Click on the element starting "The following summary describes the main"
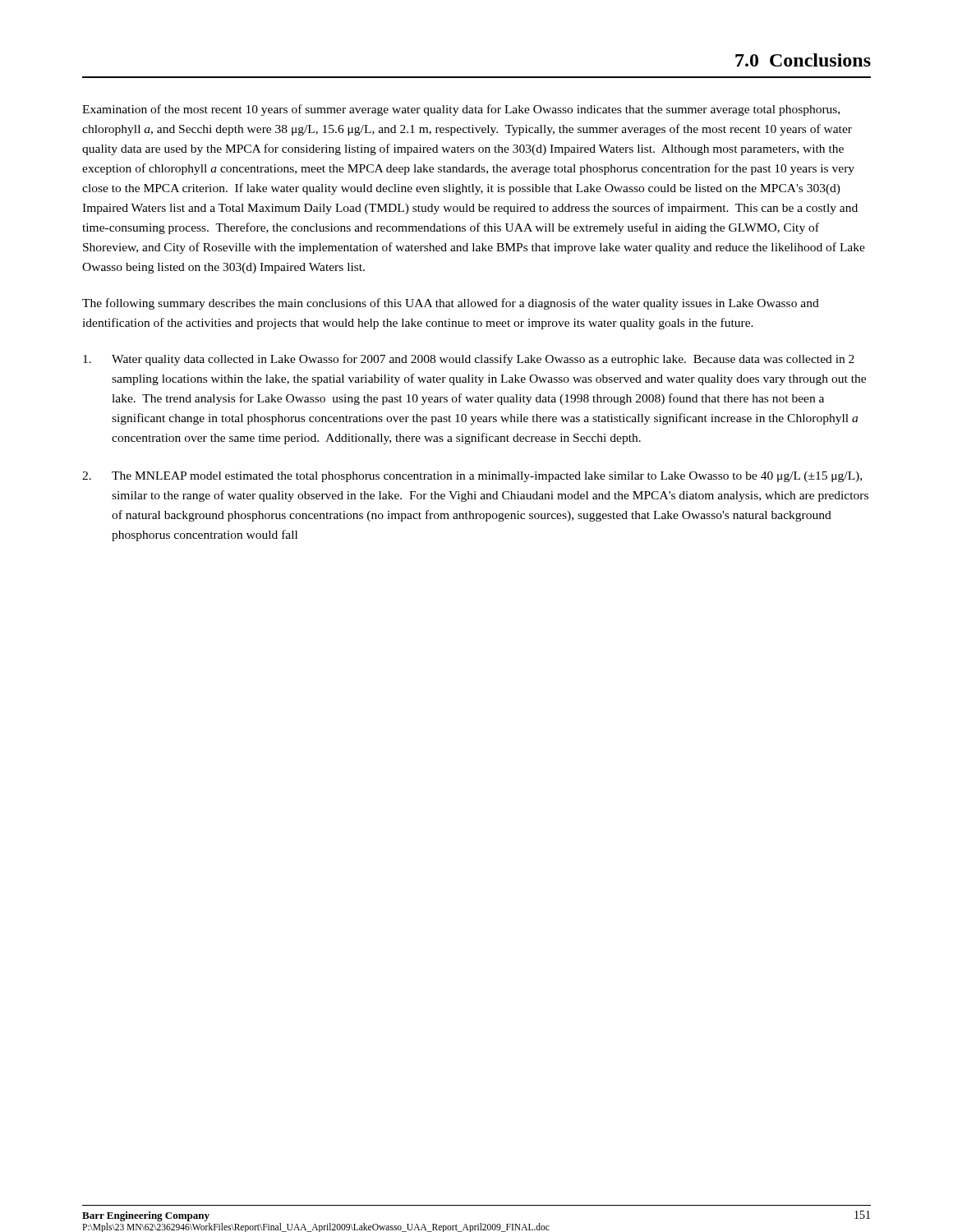Screen dimensions: 1232x953 click(x=450, y=313)
